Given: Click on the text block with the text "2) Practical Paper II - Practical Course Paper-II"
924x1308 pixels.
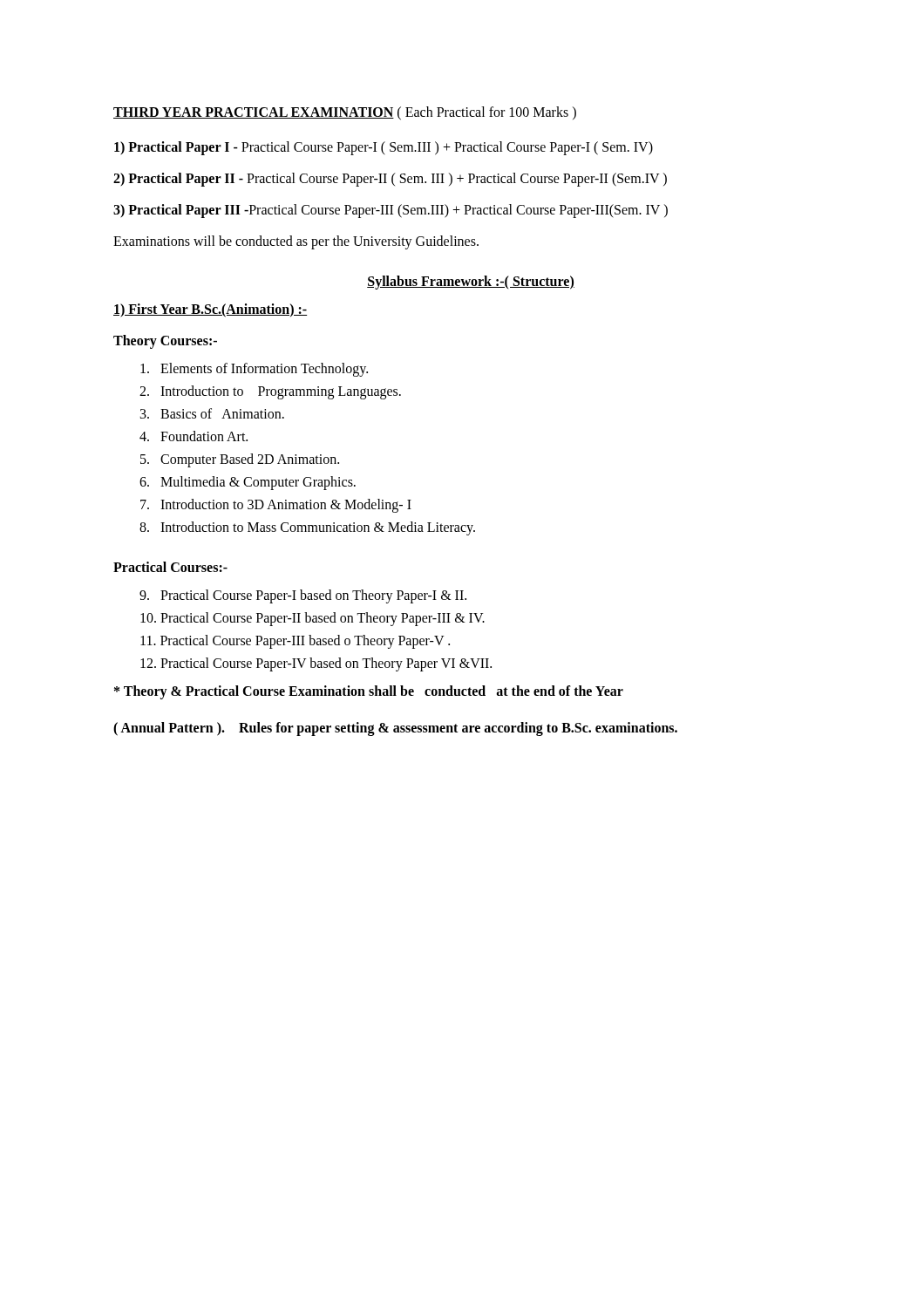Looking at the screenshot, I should coord(390,178).
